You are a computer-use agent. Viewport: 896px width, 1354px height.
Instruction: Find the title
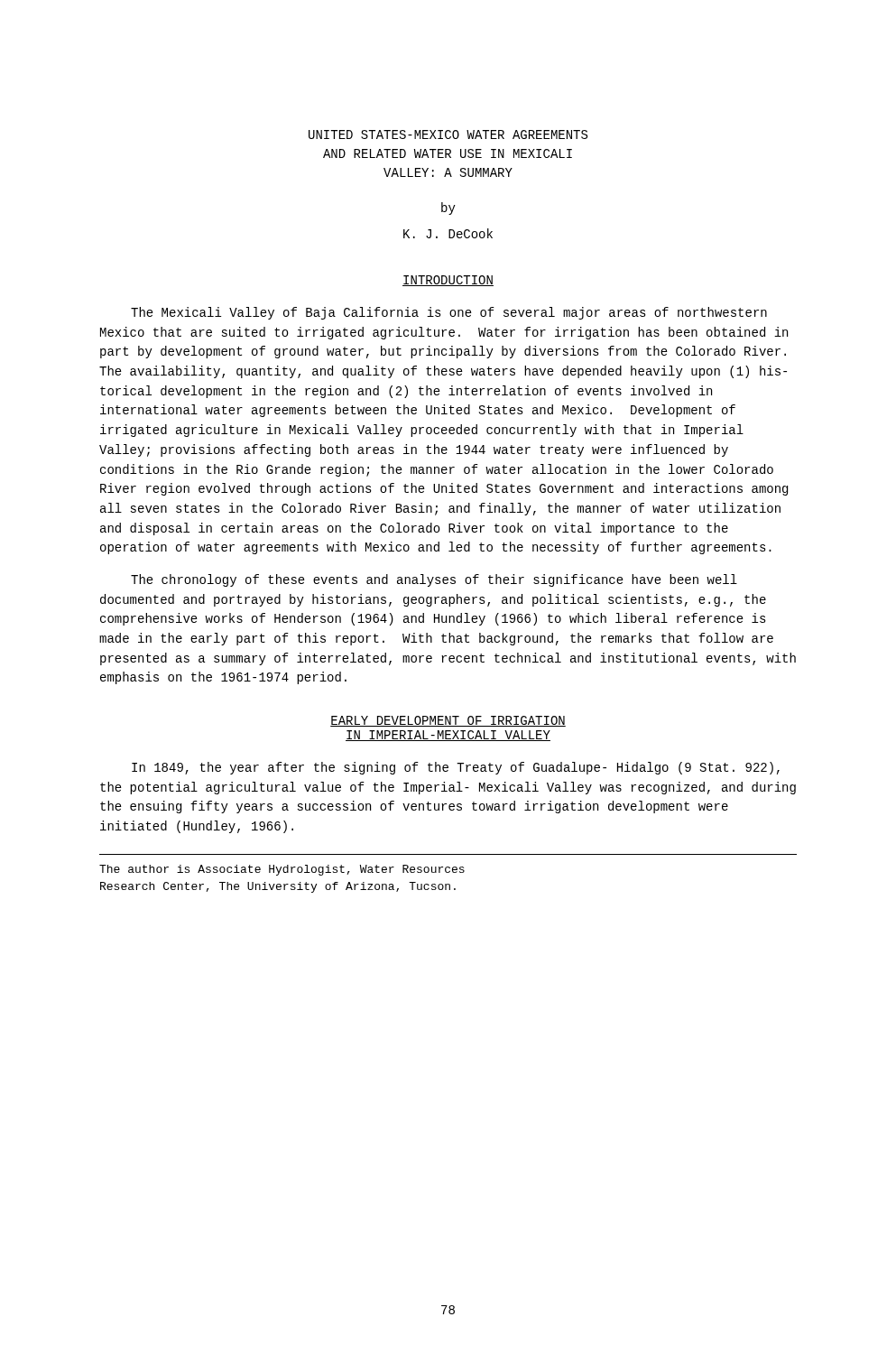click(448, 154)
